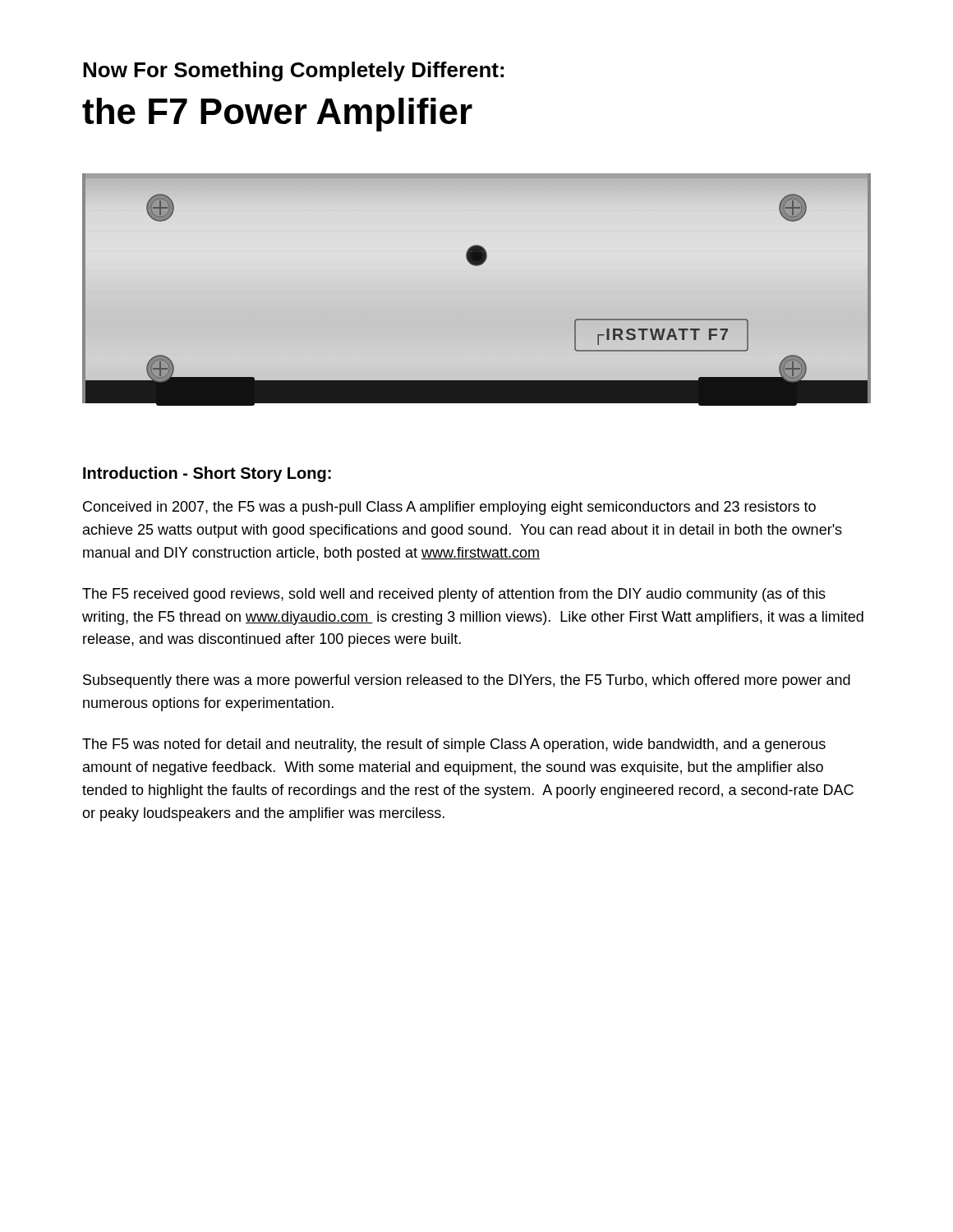This screenshot has height=1232, width=953.
Task: Locate the photo
Action: [x=476, y=294]
